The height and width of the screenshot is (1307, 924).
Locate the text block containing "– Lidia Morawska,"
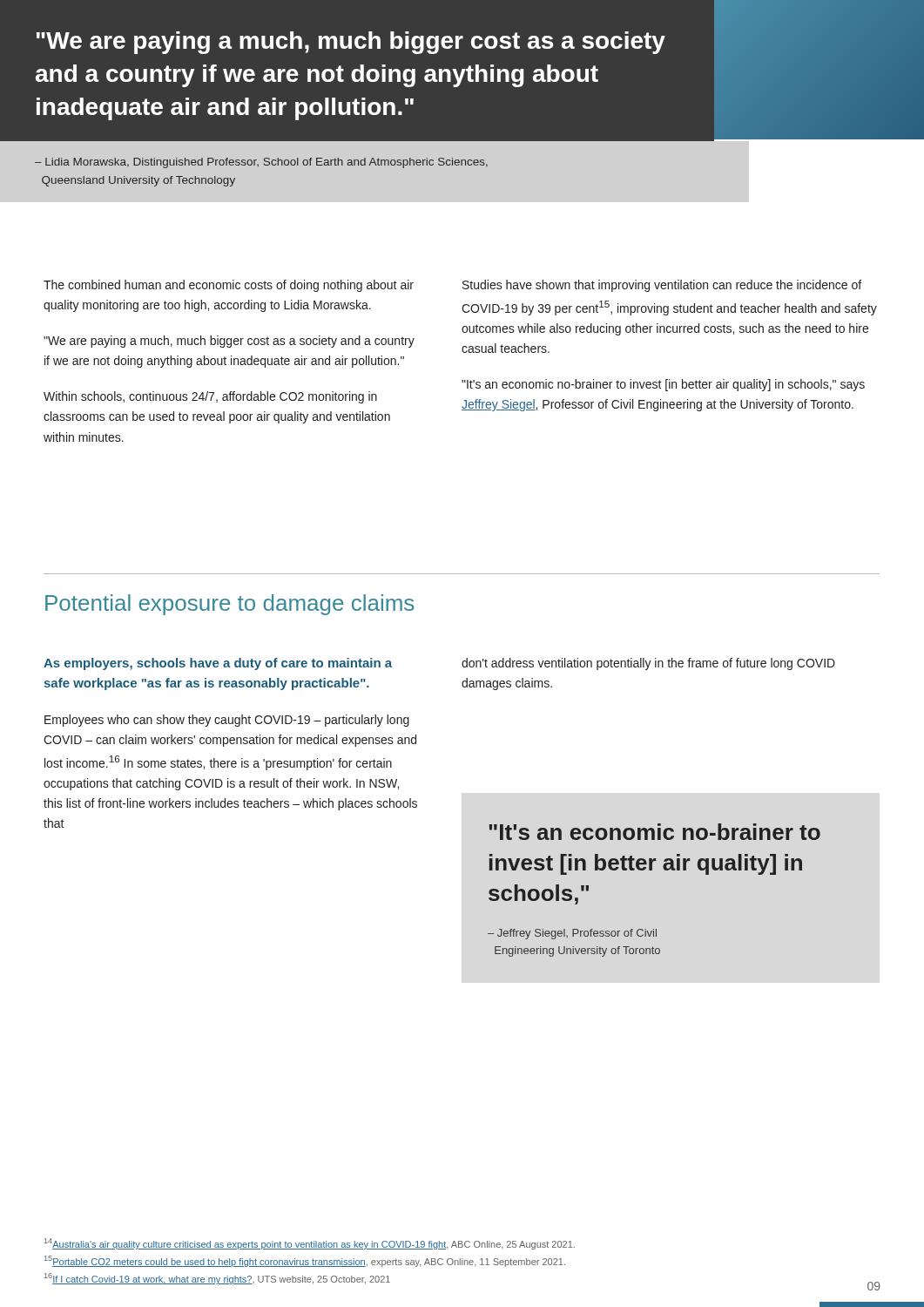pyautogui.click(x=374, y=172)
